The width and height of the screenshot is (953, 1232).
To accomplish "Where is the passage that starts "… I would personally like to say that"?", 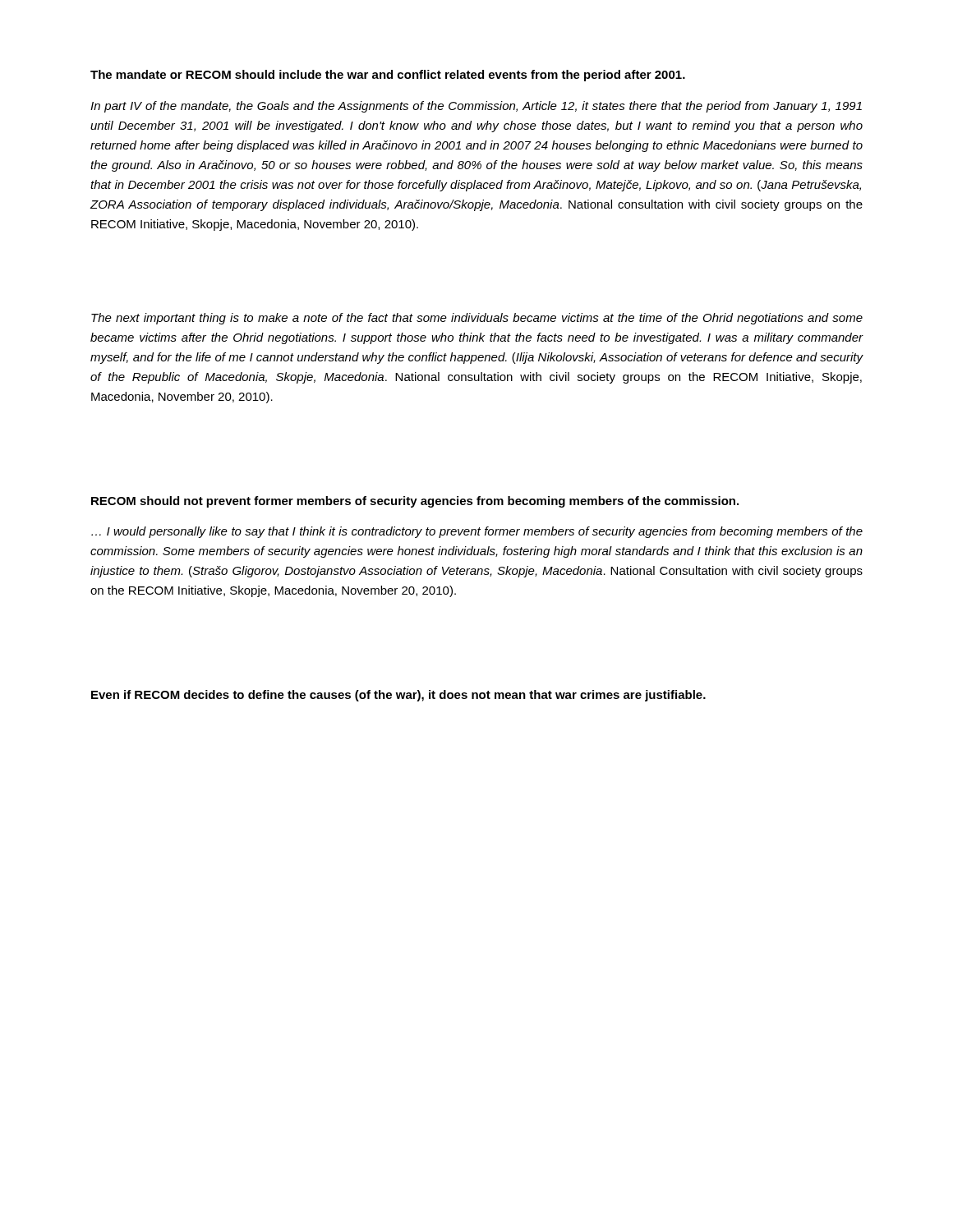I will coord(476,561).
